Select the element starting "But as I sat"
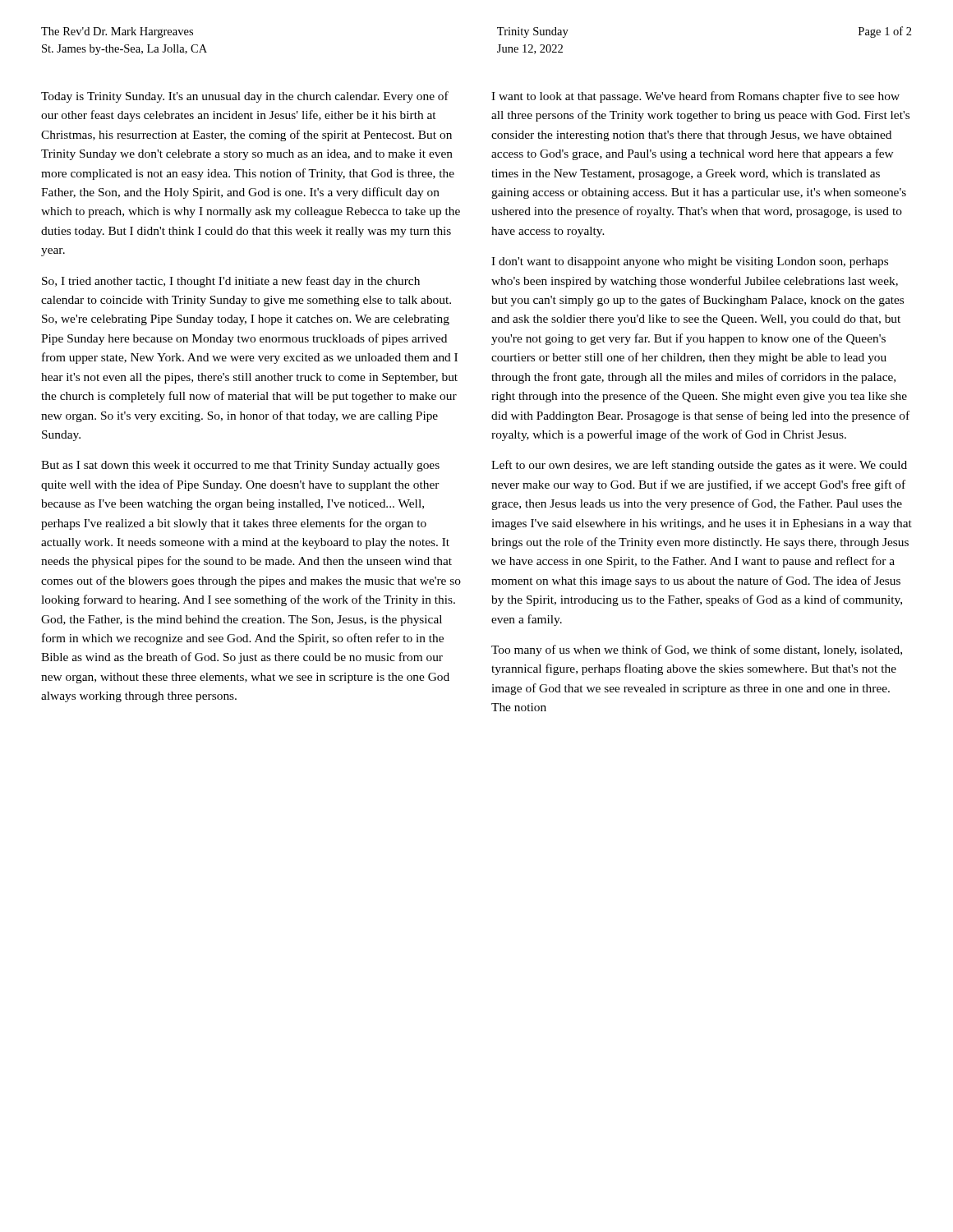The height and width of the screenshot is (1232, 953). tap(251, 580)
